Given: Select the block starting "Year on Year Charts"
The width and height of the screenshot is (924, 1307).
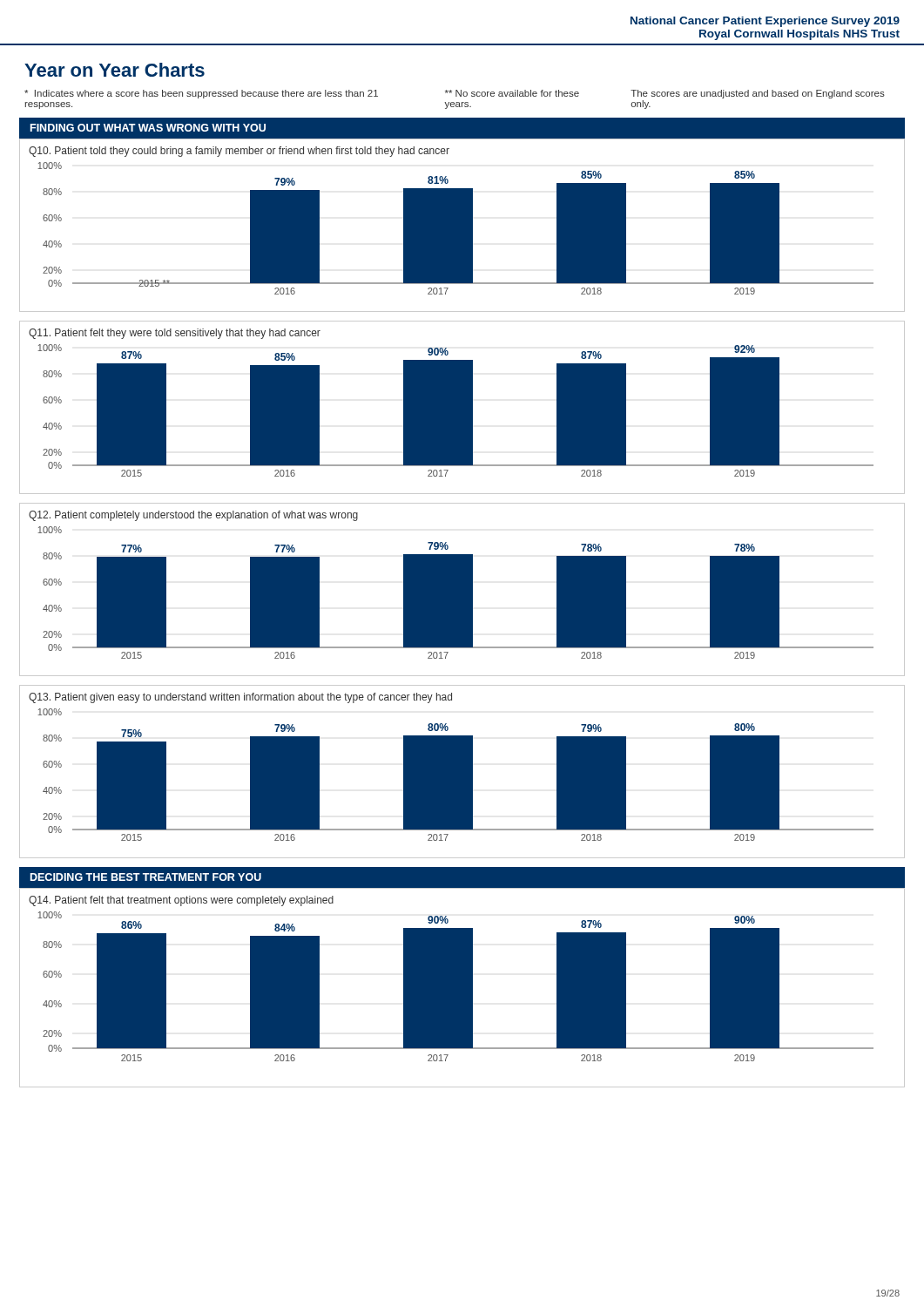Looking at the screenshot, I should (115, 70).
